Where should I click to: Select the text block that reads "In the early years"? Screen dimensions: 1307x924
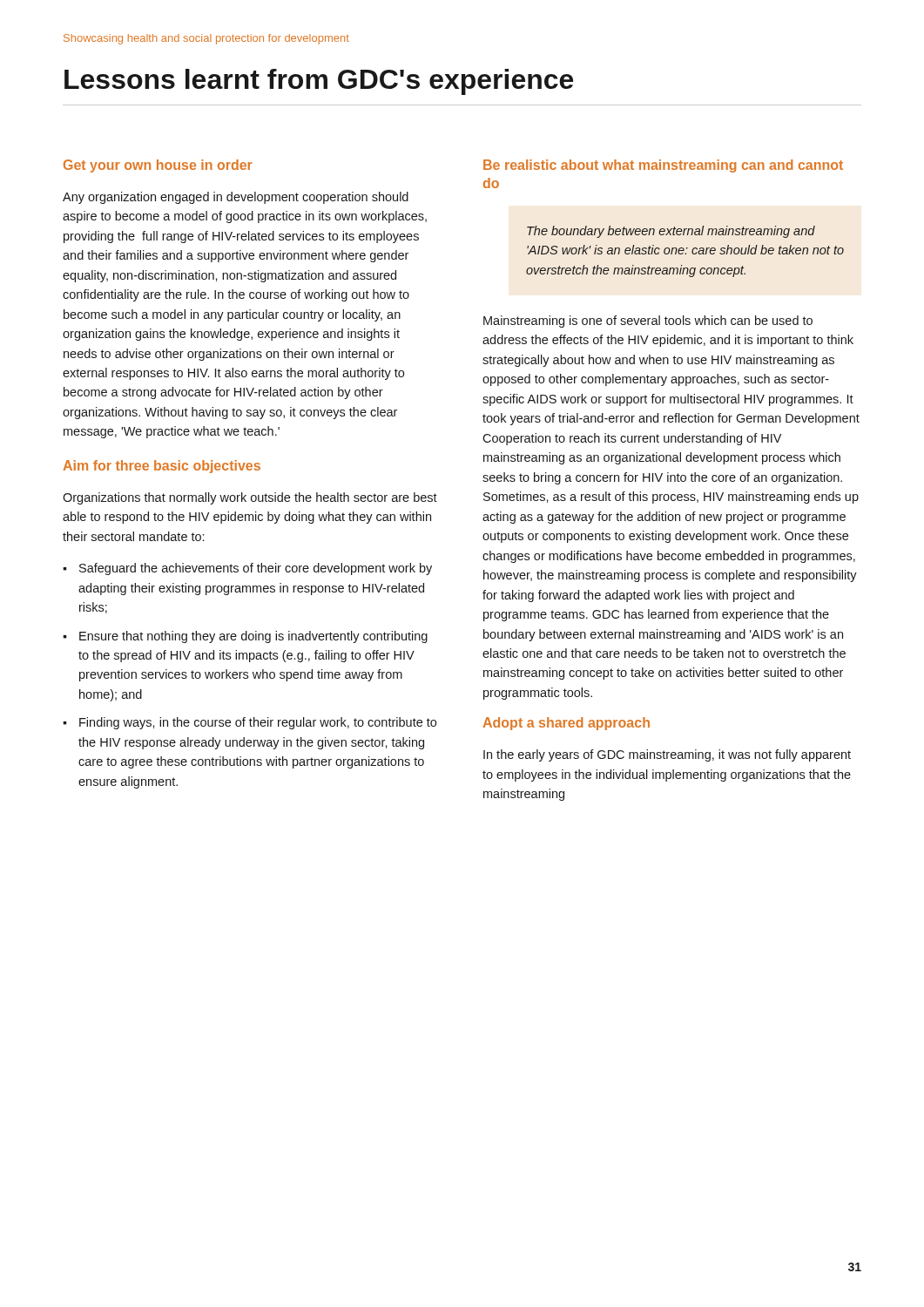(667, 774)
